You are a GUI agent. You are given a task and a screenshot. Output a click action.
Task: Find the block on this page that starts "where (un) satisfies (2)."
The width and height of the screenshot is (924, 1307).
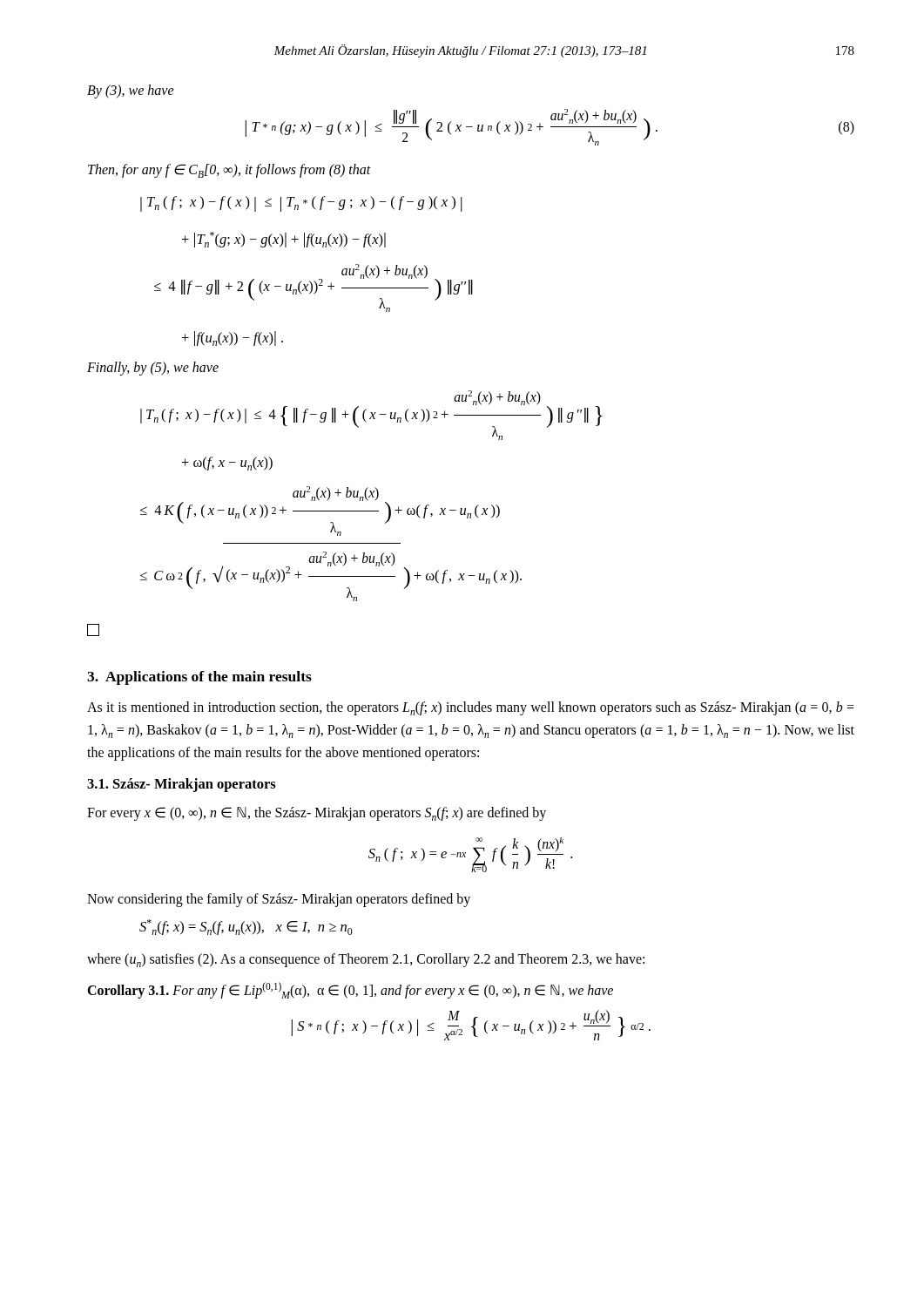click(366, 961)
